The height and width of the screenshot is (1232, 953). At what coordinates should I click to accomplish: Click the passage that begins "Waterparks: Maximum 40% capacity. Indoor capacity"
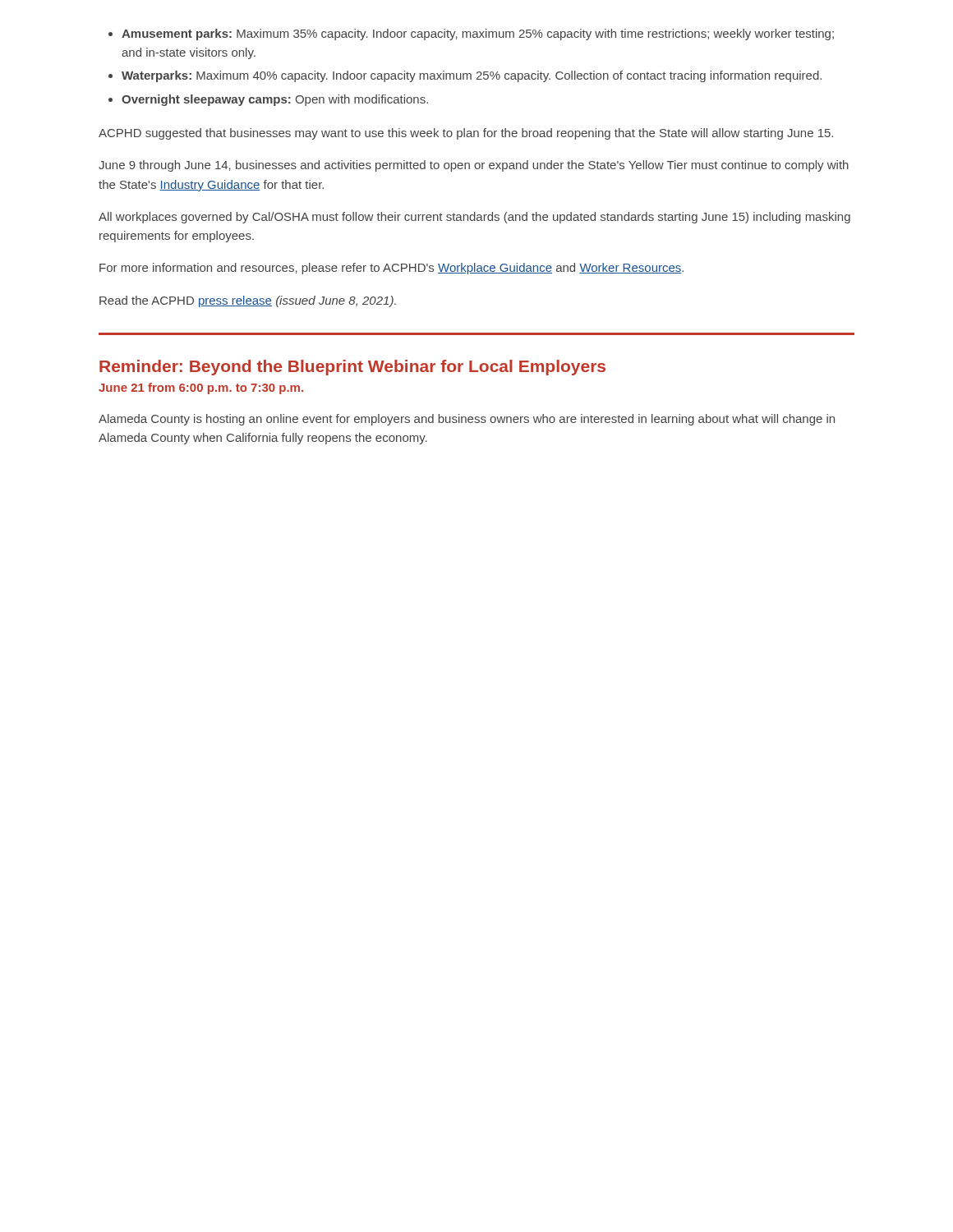(472, 75)
